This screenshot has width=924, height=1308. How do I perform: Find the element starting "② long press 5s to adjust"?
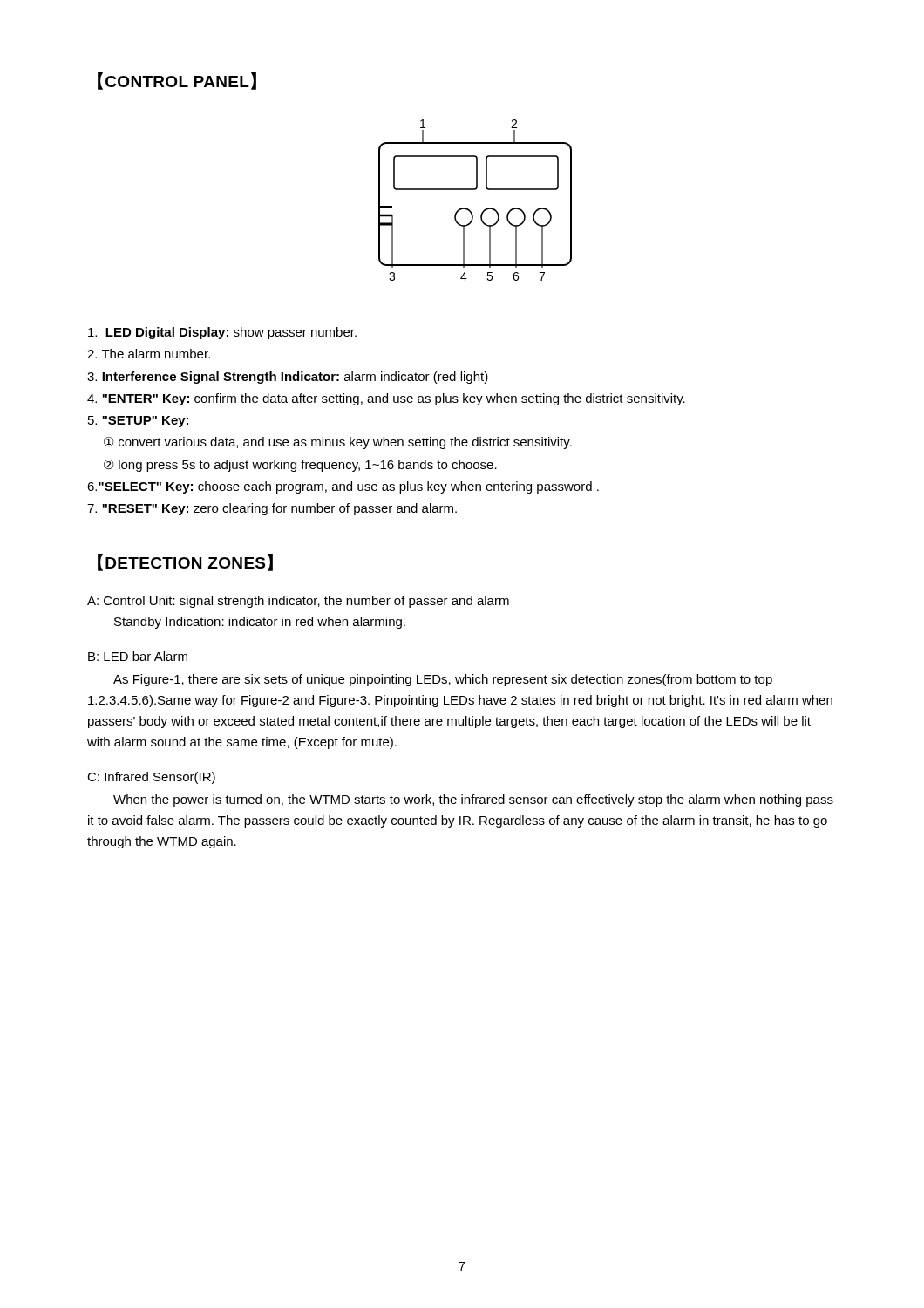tap(300, 464)
